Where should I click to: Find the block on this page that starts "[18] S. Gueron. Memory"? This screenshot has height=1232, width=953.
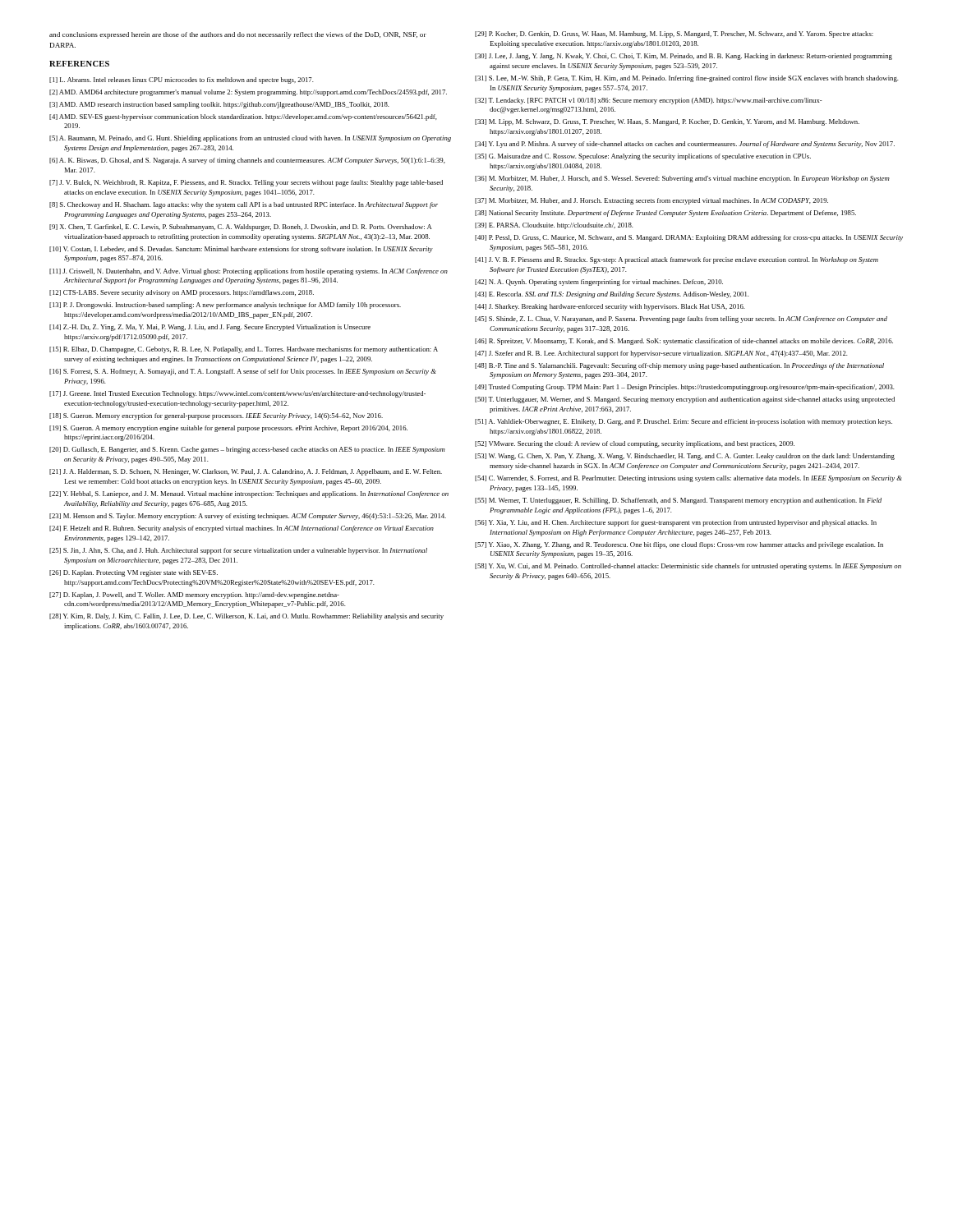click(216, 415)
